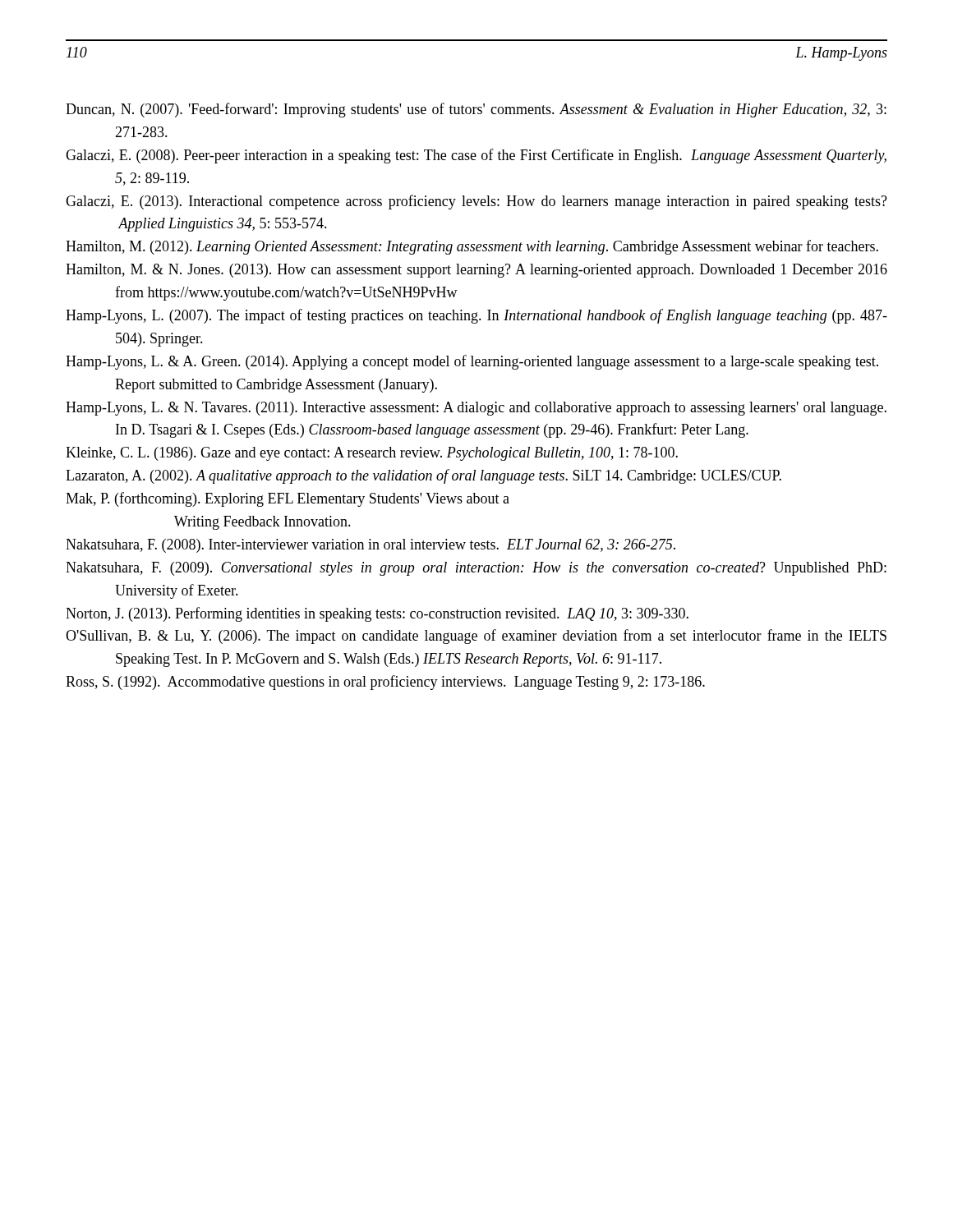The image size is (953, 1232).
Task: Select the list item that reads "Ross, S. (1992). Accommodative questions"
Action: pyautogui.click(x=386, y=682)
